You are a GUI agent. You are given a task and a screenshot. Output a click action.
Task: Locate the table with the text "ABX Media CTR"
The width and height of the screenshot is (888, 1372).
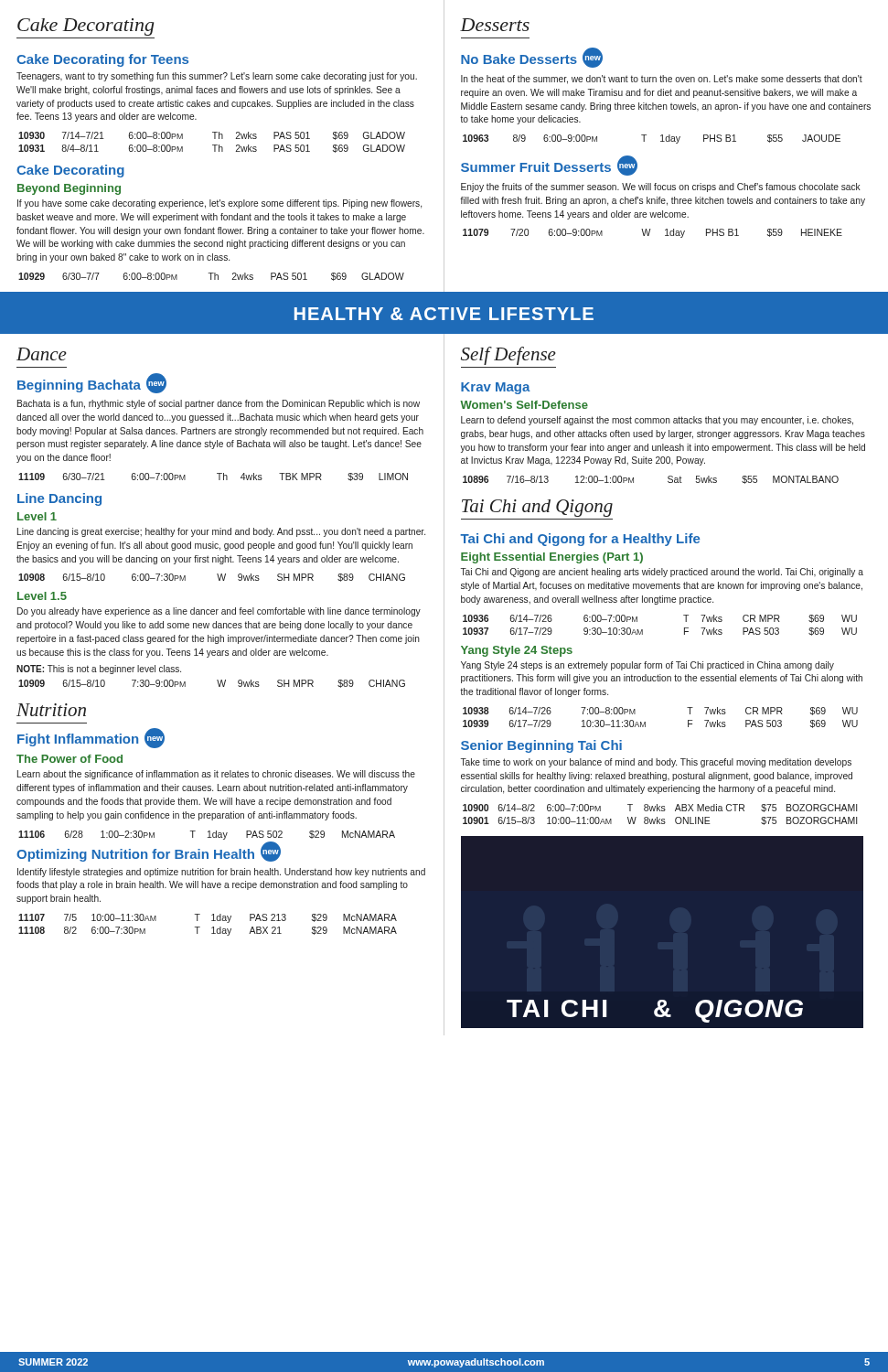click(x=666, y=814)
